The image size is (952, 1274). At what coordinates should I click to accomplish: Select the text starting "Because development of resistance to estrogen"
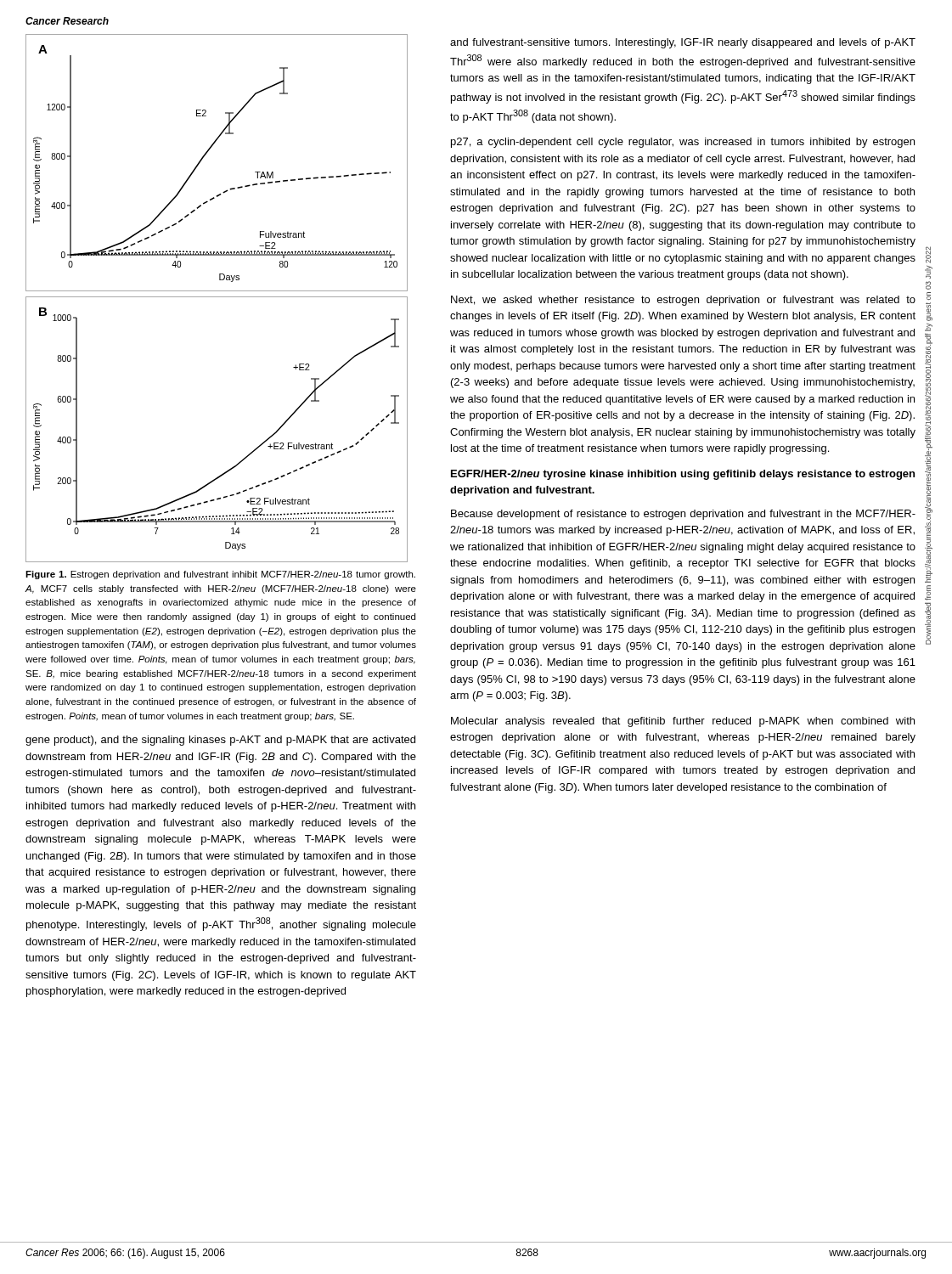(683, 605)
